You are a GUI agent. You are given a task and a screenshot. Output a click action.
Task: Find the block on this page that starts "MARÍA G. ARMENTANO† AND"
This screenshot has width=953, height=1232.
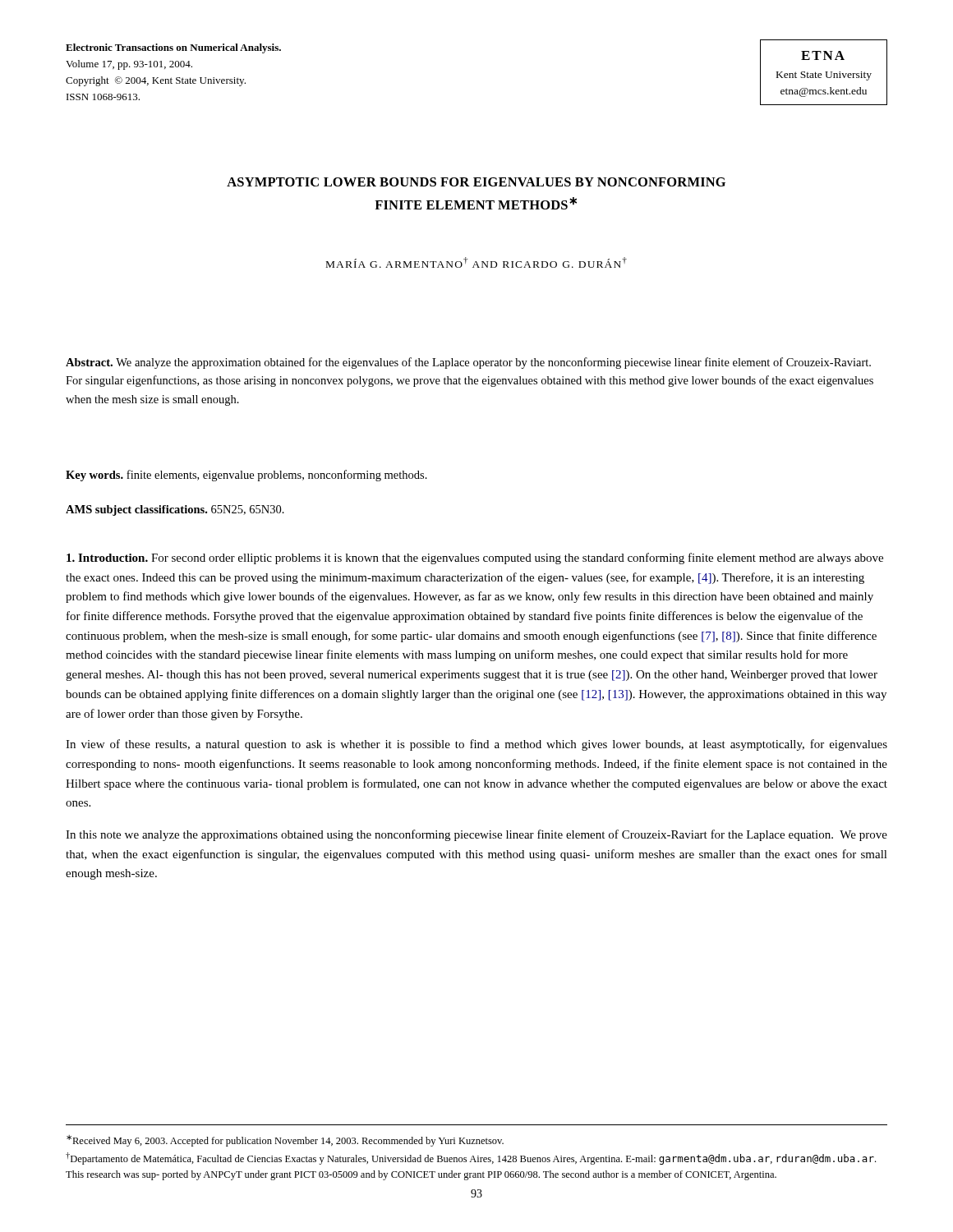coord(476,262)
